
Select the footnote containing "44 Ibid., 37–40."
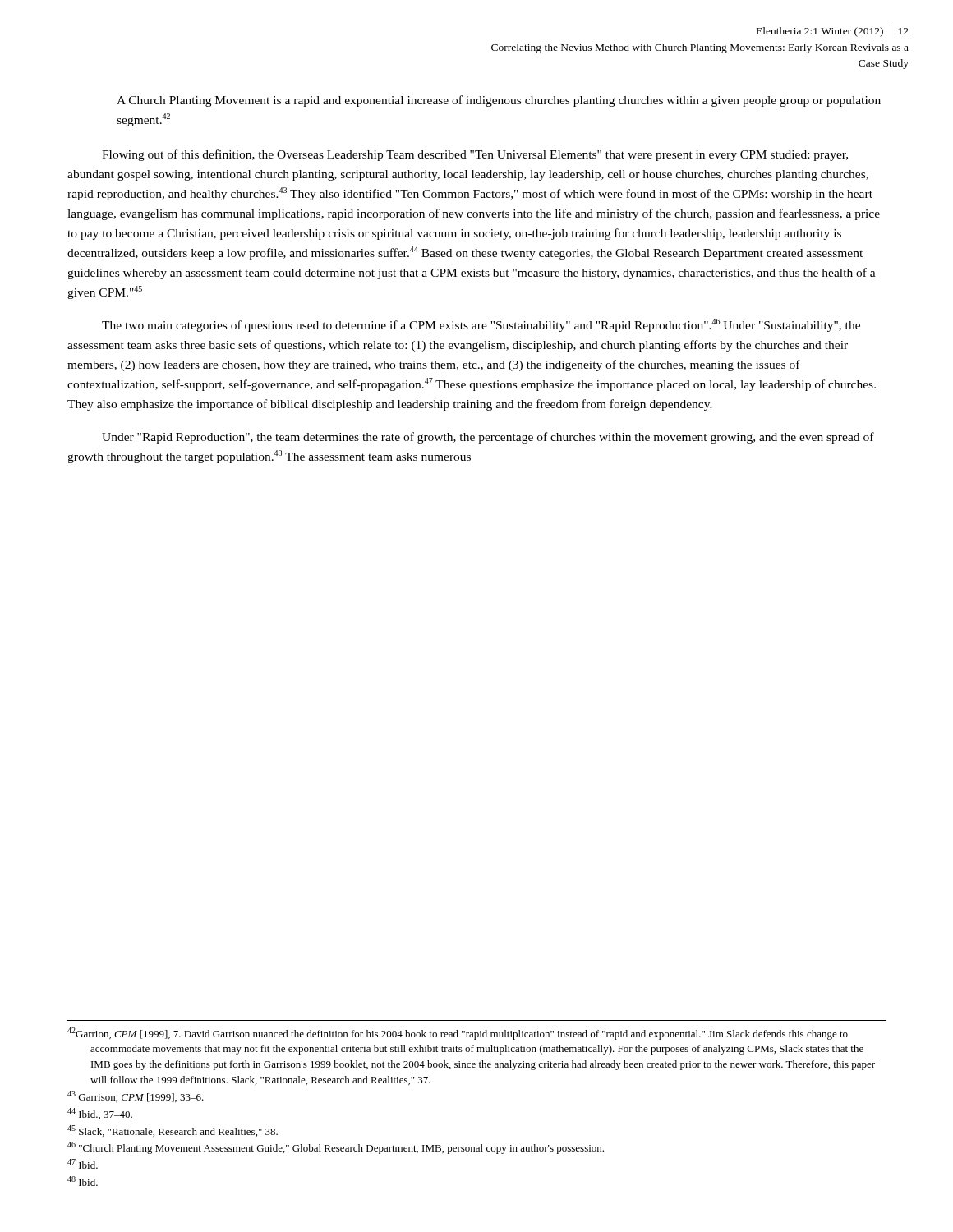coord(100,1114)
